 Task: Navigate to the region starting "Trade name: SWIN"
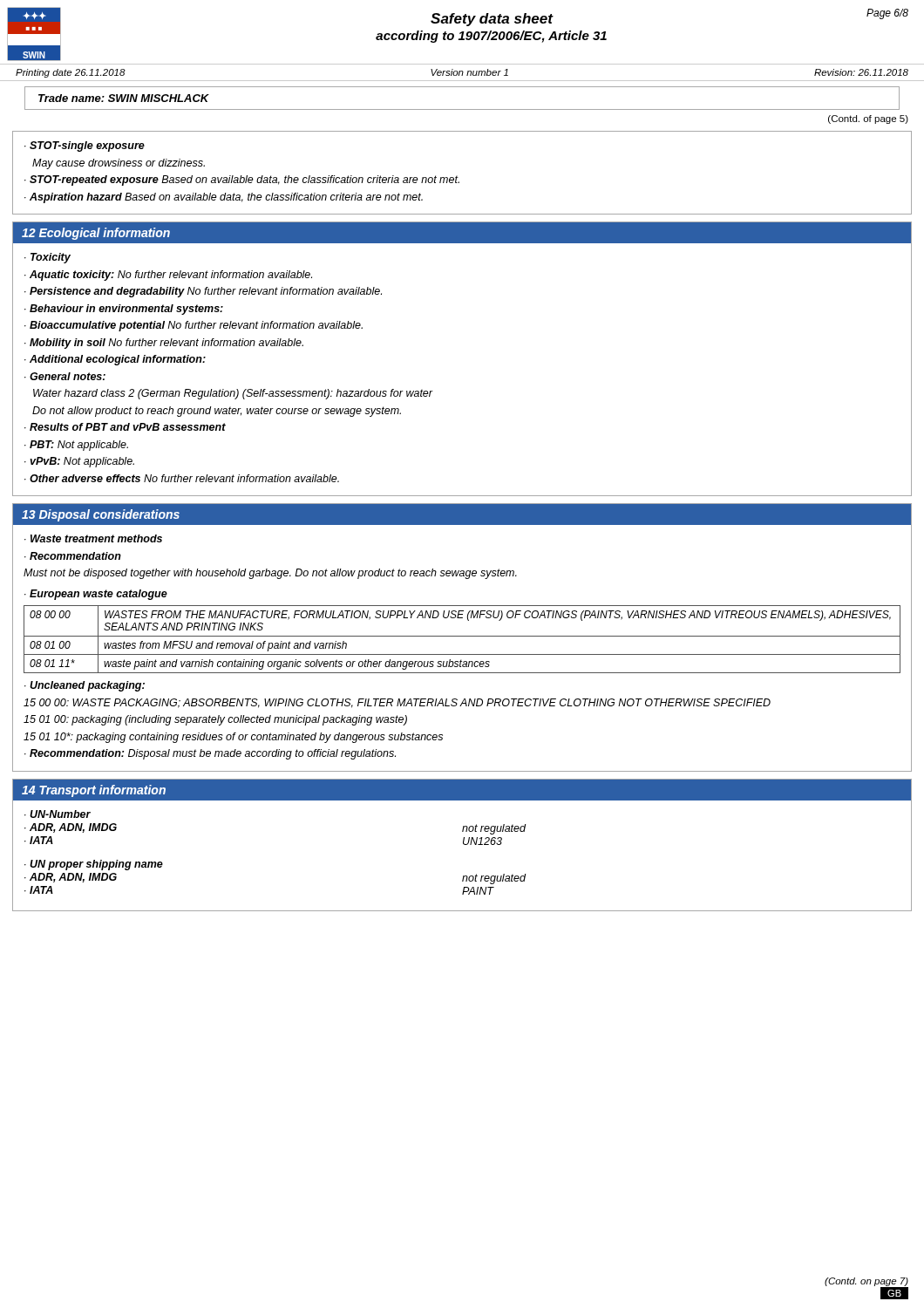tap(123, 98)
